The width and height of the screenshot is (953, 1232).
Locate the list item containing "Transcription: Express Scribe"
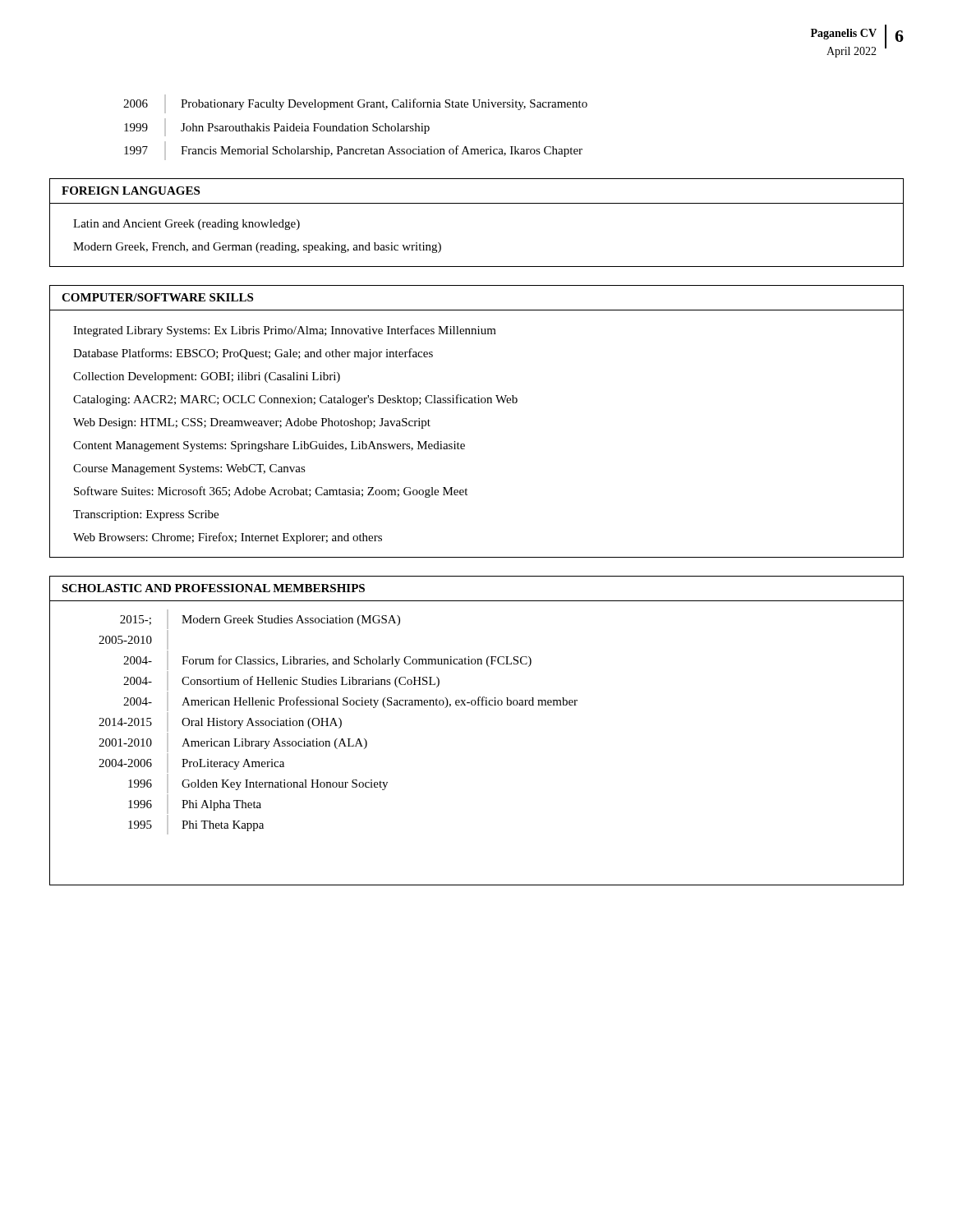pos(146,514)
